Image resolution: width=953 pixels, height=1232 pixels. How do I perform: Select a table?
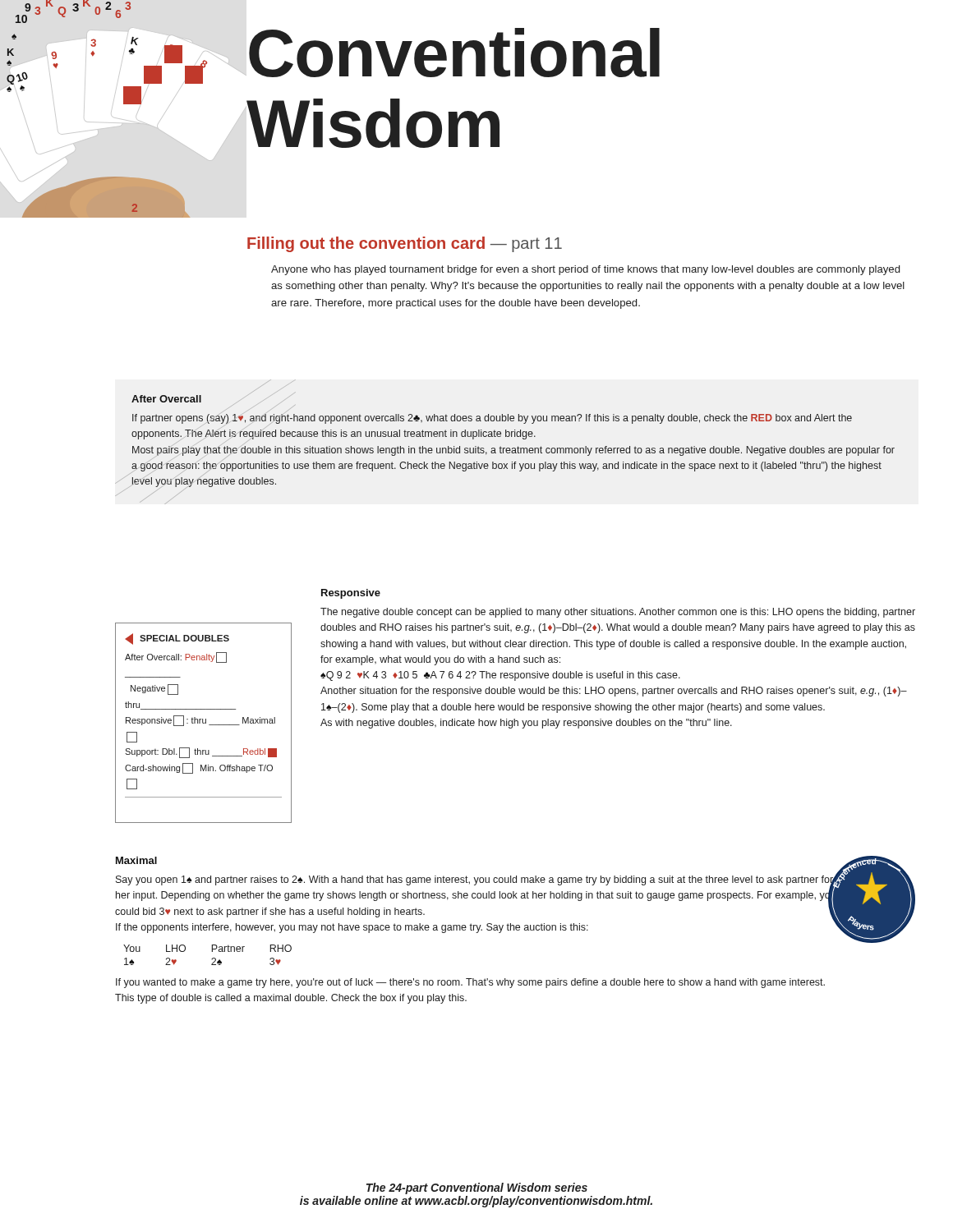tap(481, 955)
